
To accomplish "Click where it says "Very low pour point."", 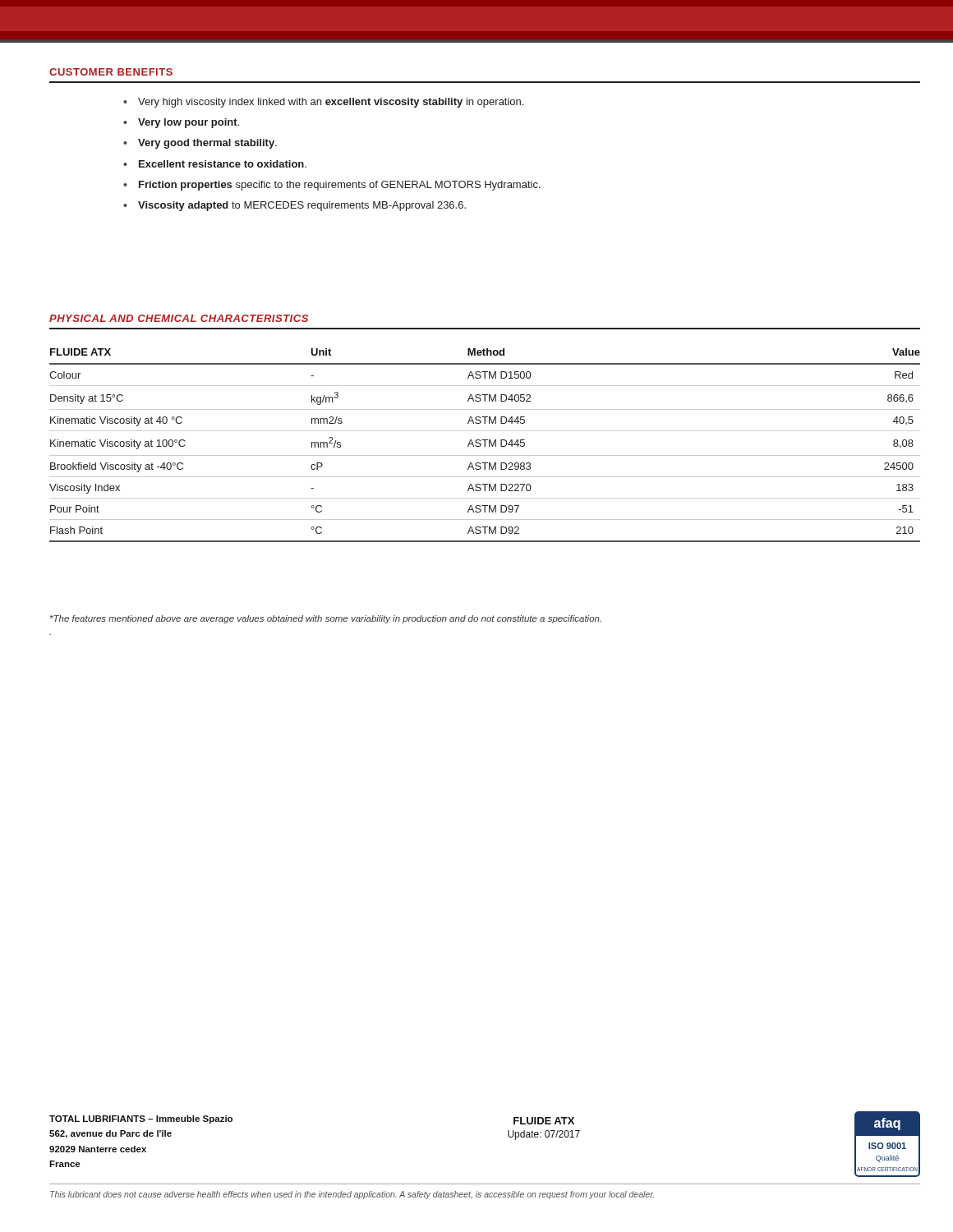I will click(x=189, y=122).
